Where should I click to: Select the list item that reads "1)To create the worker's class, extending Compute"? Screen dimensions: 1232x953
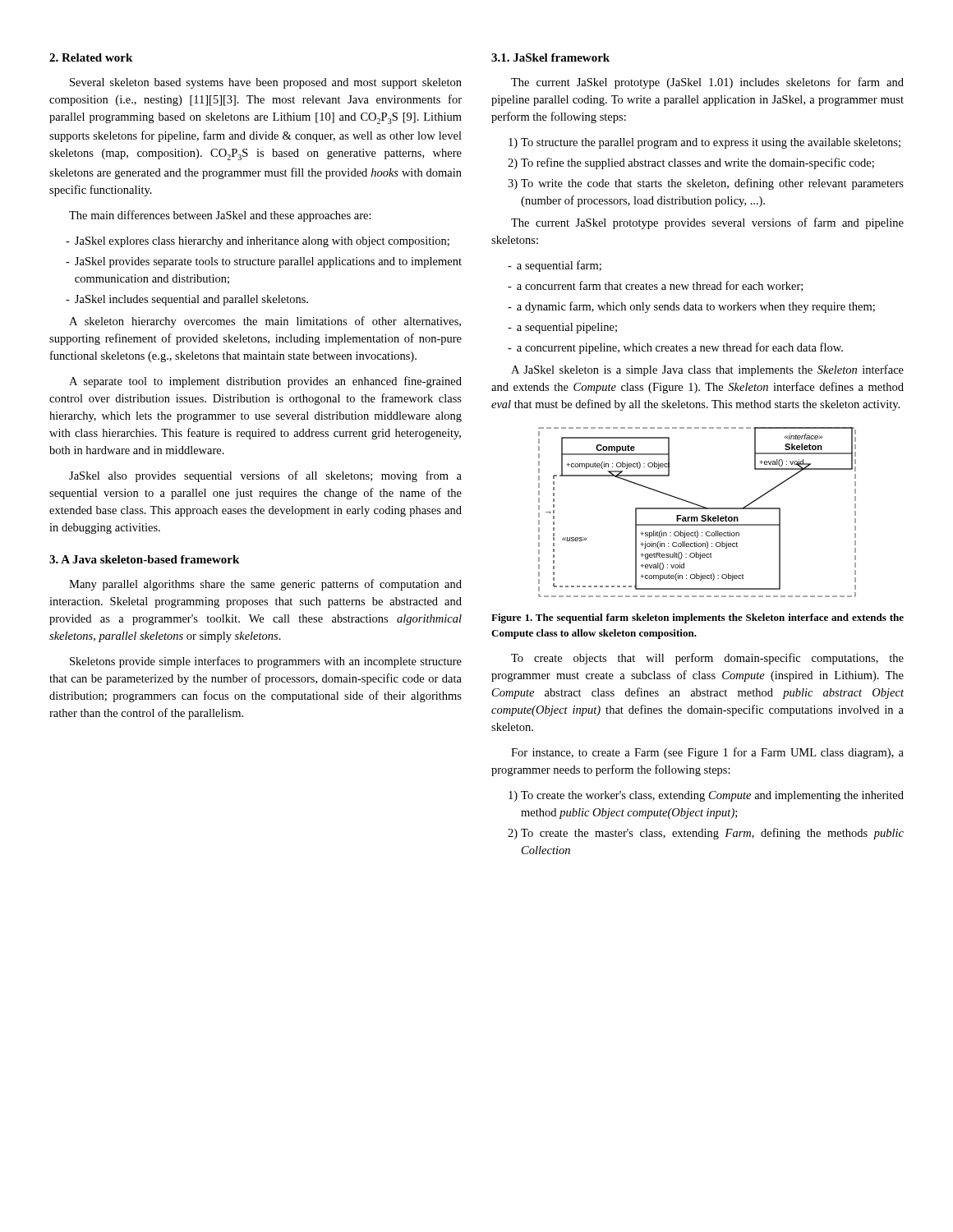(x=706, y=804)
